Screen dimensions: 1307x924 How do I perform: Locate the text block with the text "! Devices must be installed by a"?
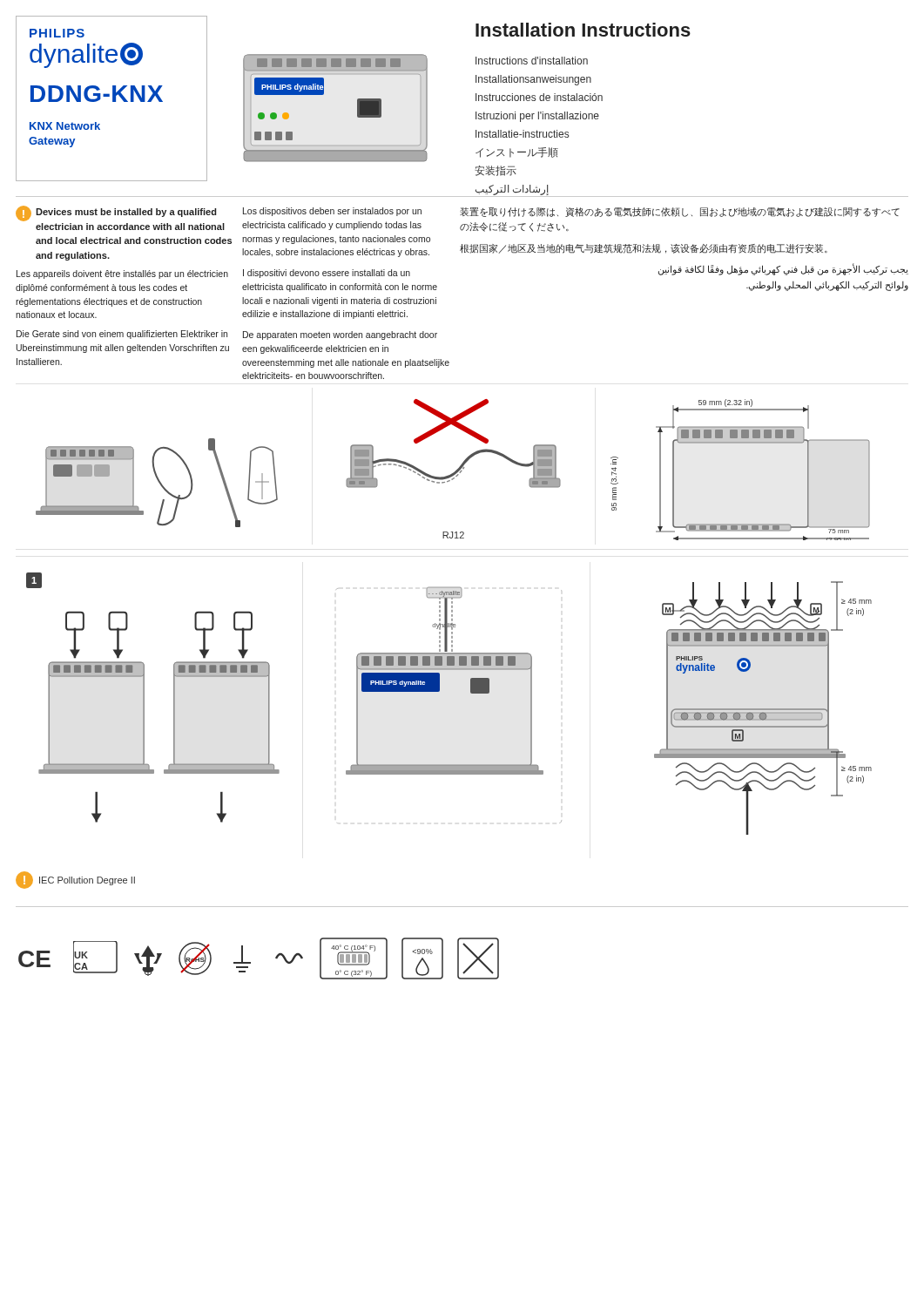point(125,287)
